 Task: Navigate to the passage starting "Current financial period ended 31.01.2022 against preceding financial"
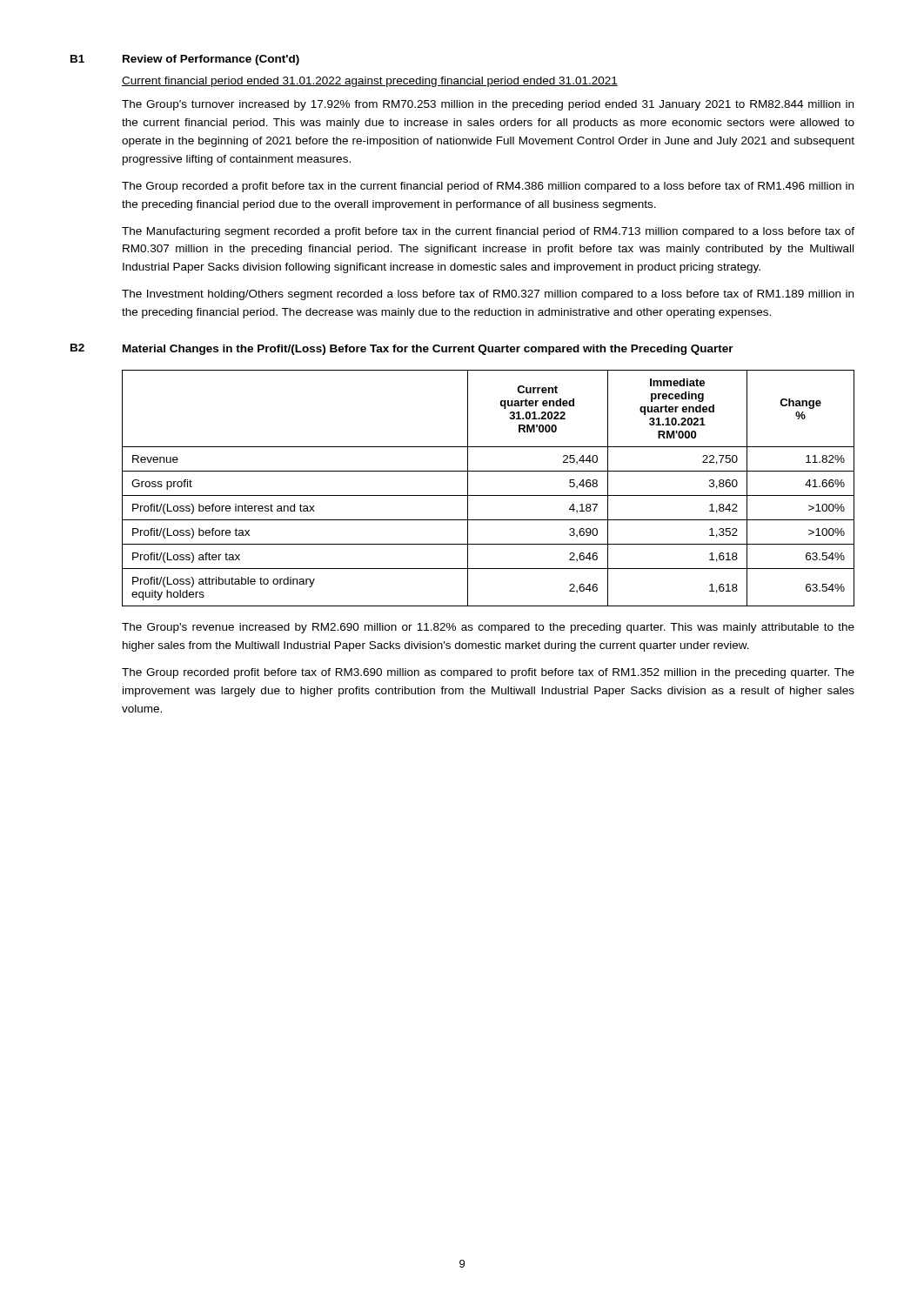pos(370,81)
